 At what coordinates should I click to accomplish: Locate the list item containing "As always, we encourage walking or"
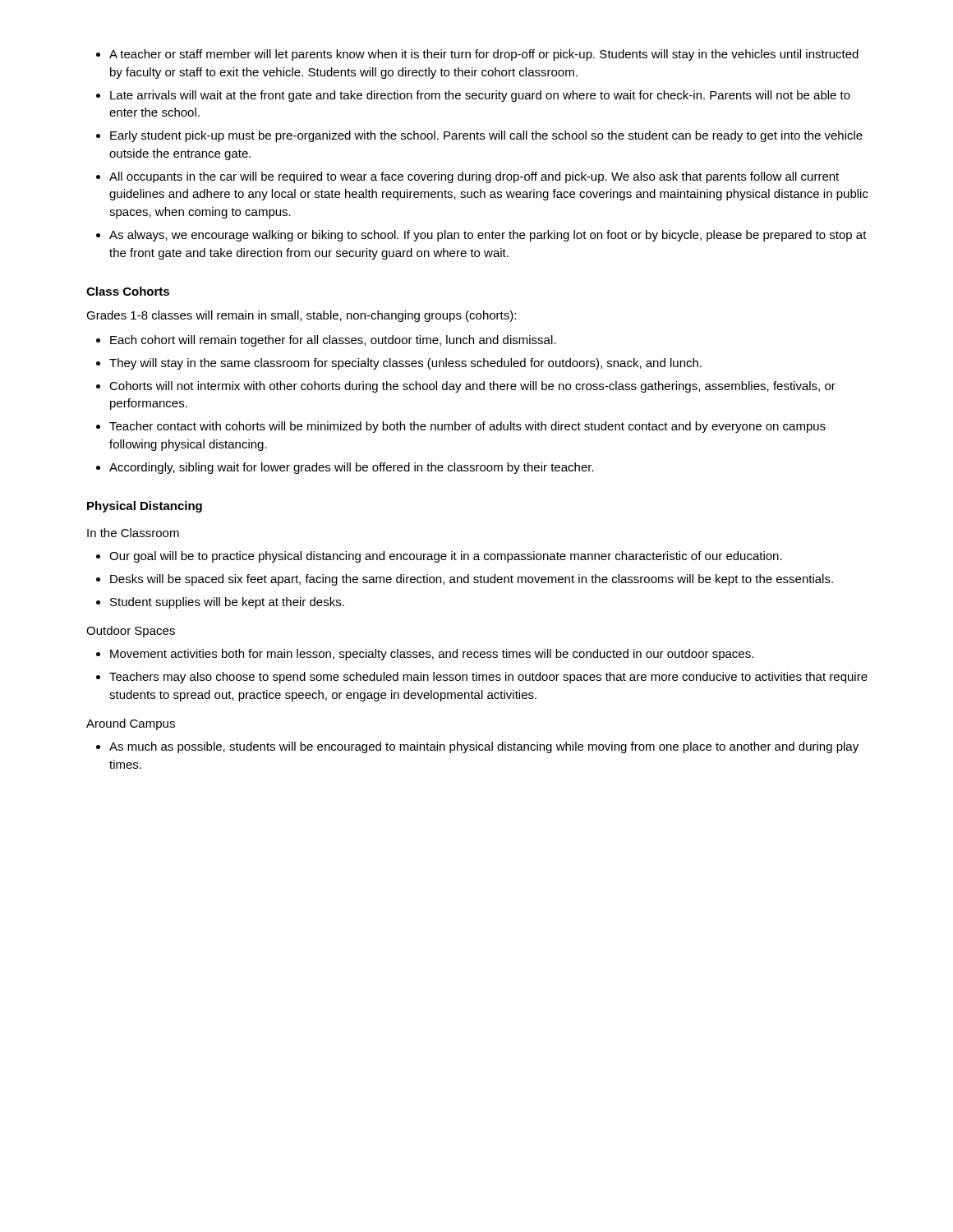pos(492,244)
